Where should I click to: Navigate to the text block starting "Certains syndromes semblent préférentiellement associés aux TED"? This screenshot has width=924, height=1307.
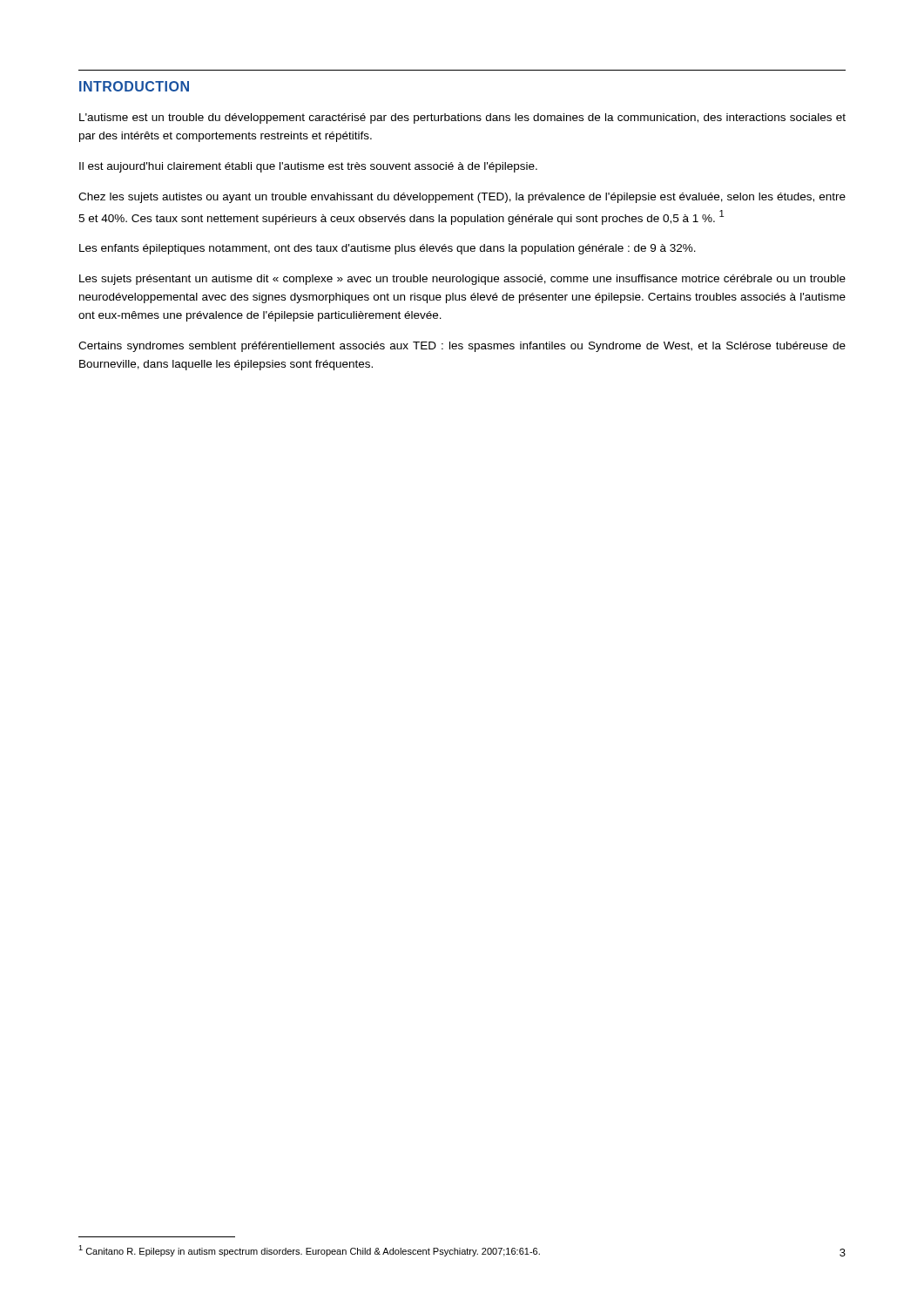click(x=462, y=354)
